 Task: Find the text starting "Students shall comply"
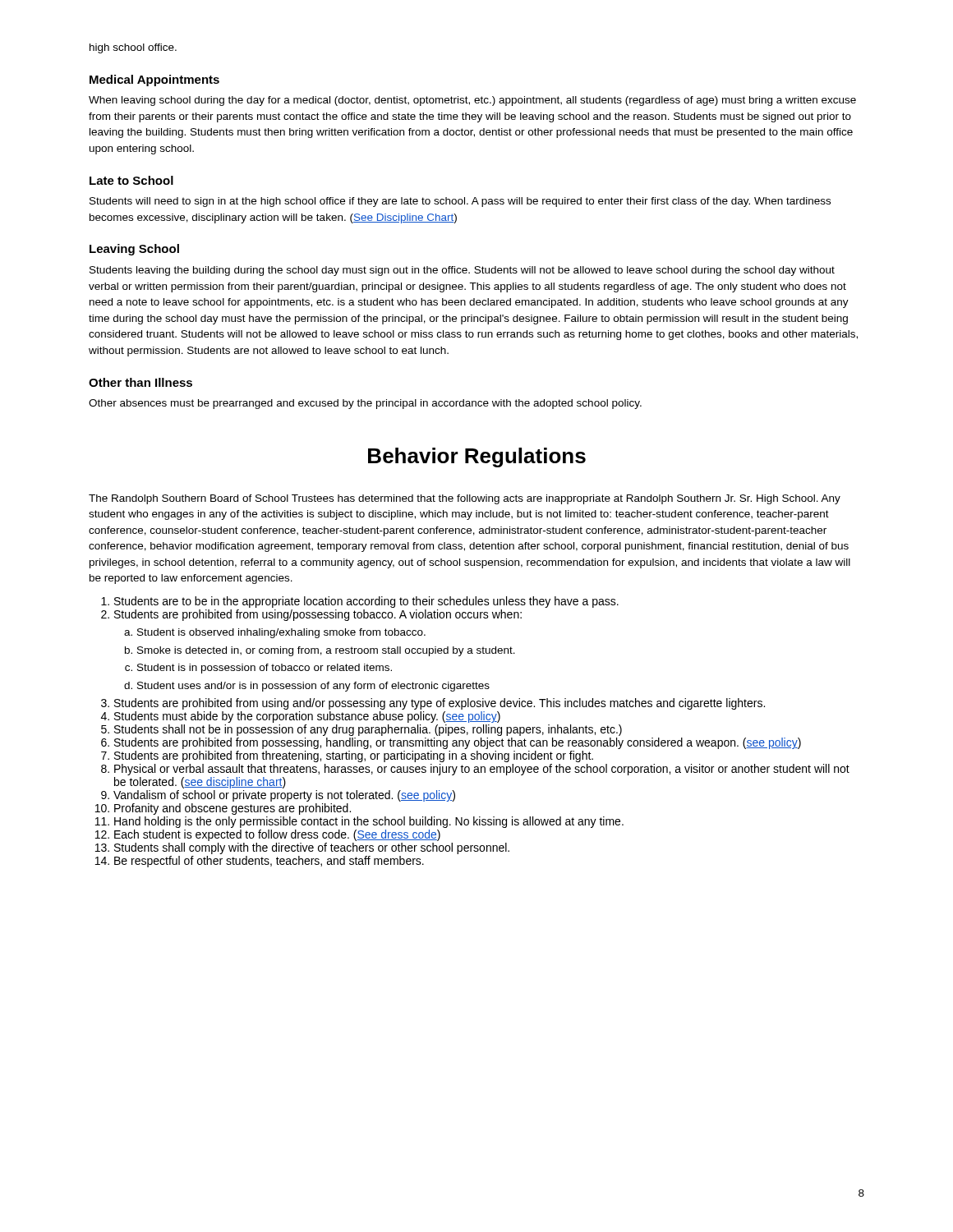pyautogui.click(x=489, y=848)
